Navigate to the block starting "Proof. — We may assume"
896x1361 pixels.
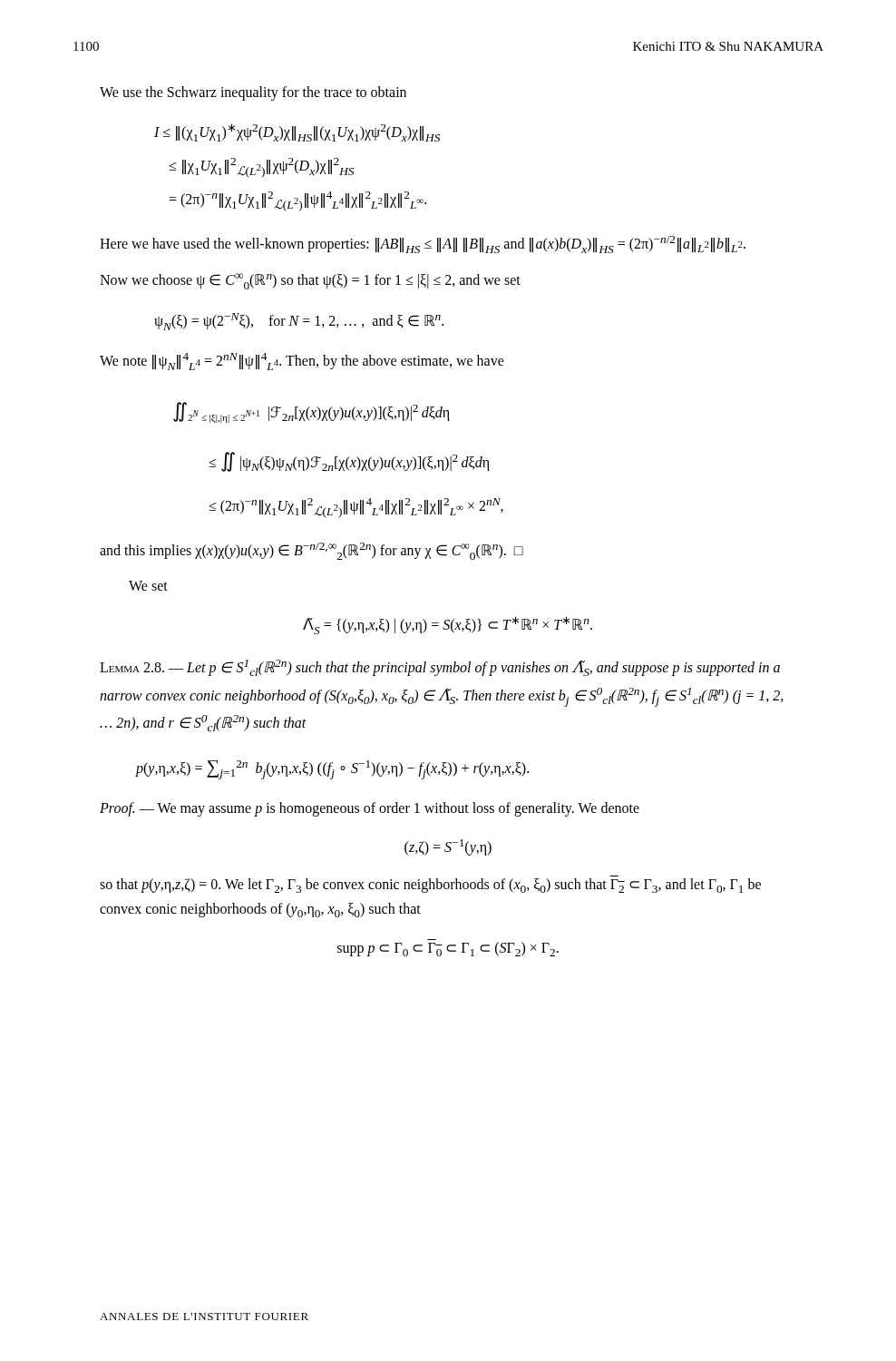point(370,808)
